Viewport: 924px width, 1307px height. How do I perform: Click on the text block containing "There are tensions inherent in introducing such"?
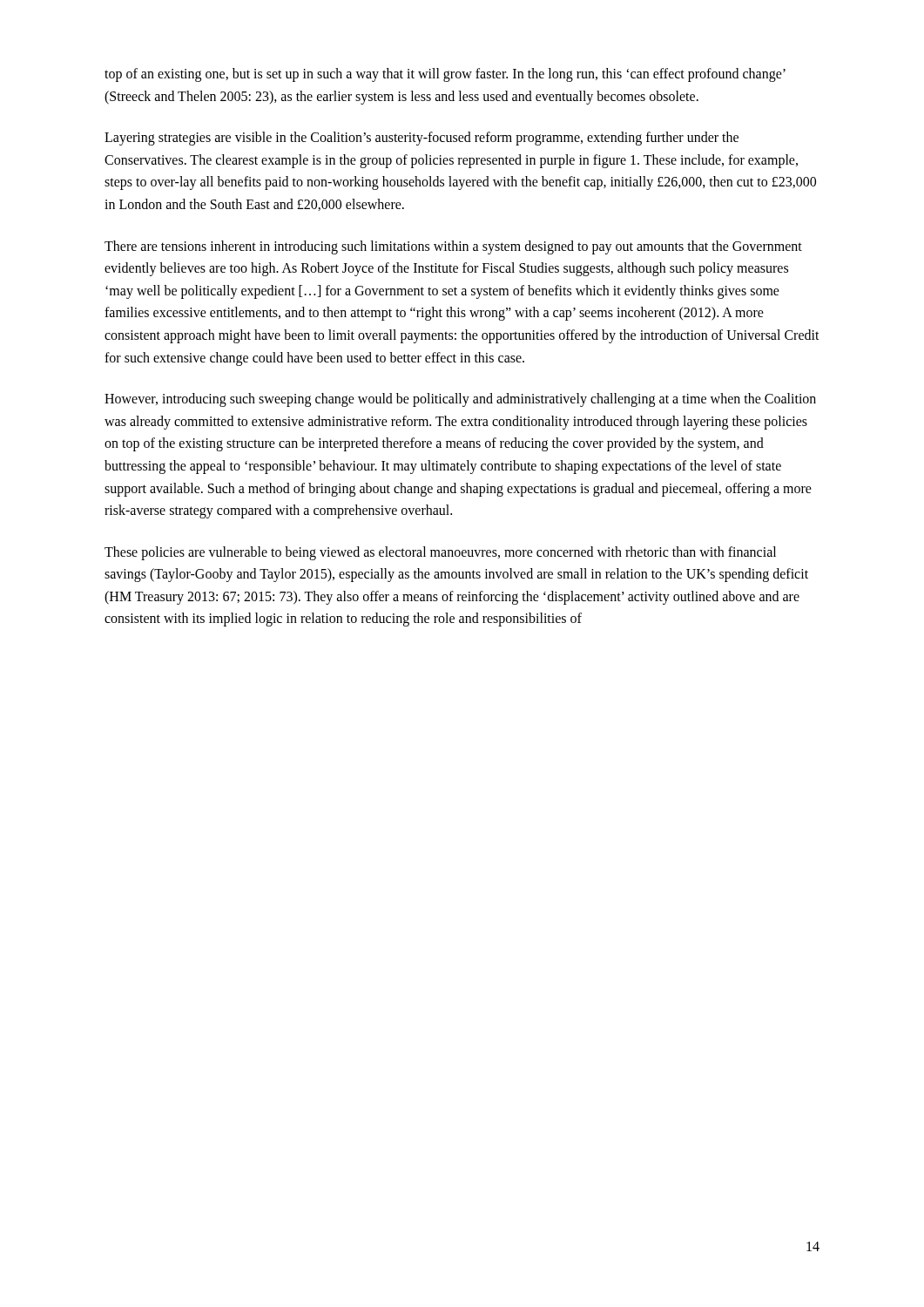click(462, 302)
